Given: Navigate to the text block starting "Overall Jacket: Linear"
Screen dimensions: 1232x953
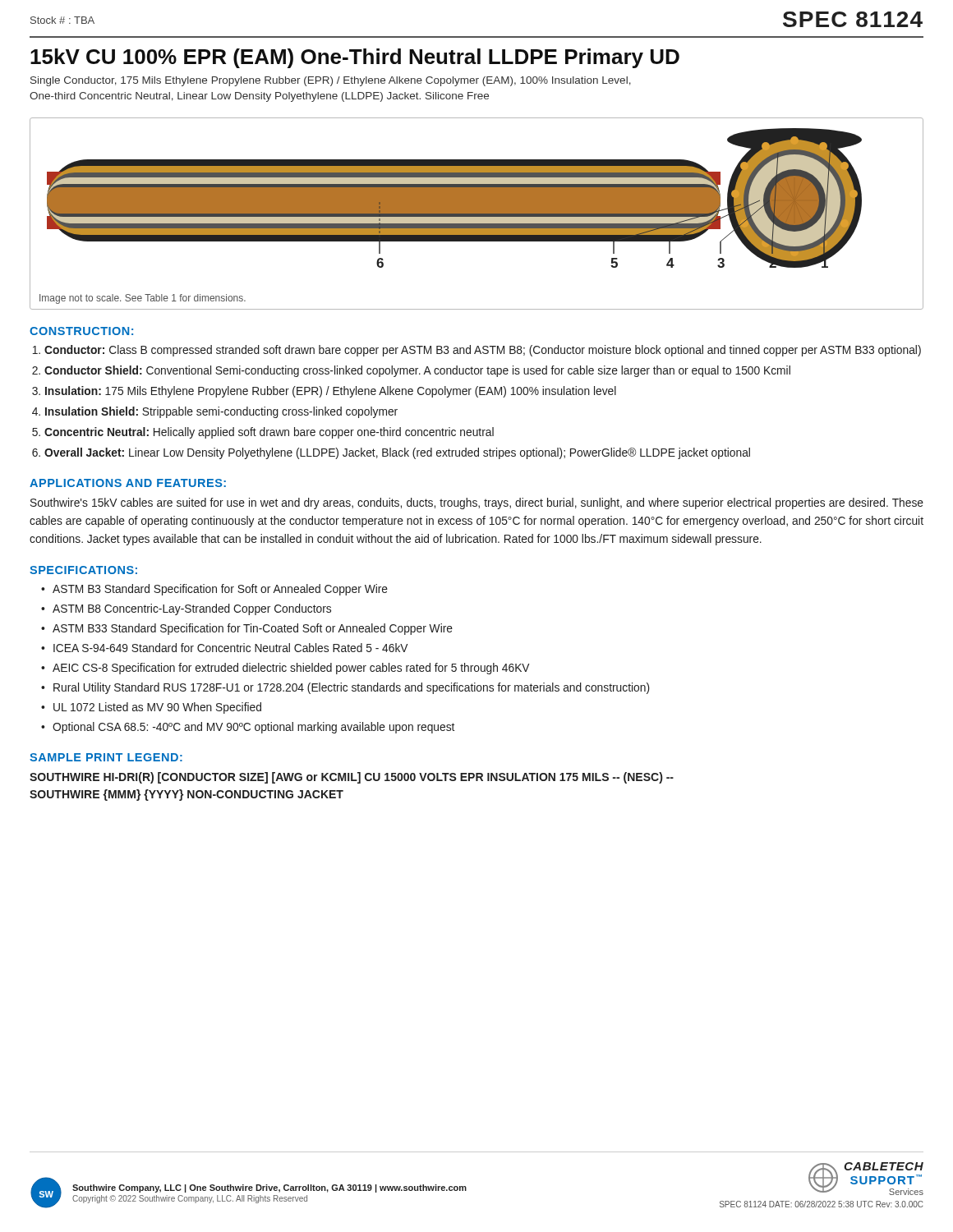Looking at the screenshot, I should (x=398, y=453).
